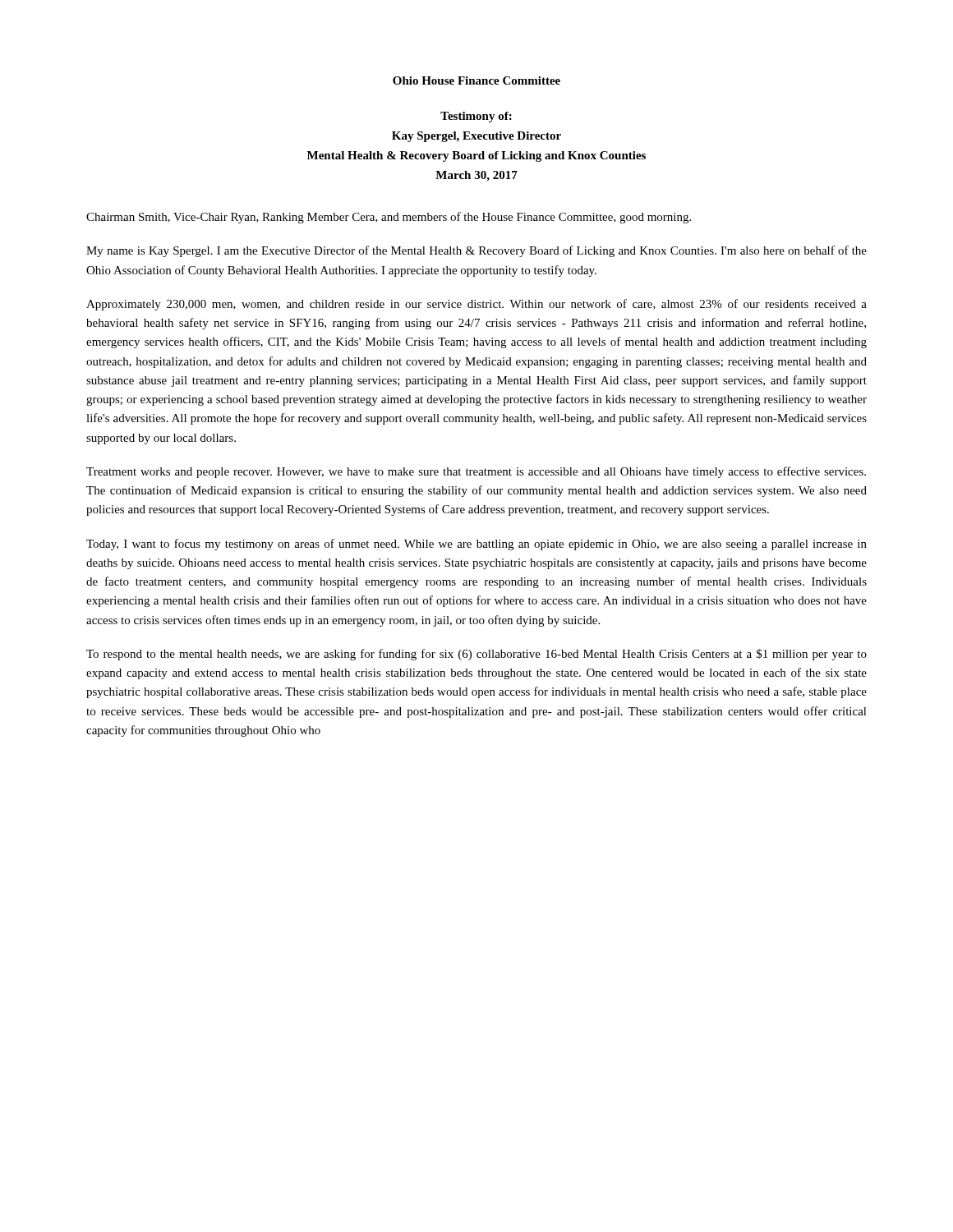Locate the passage starting "Chairman Smith, Vice-Chair Ryan, Ranking Member"

389,217
